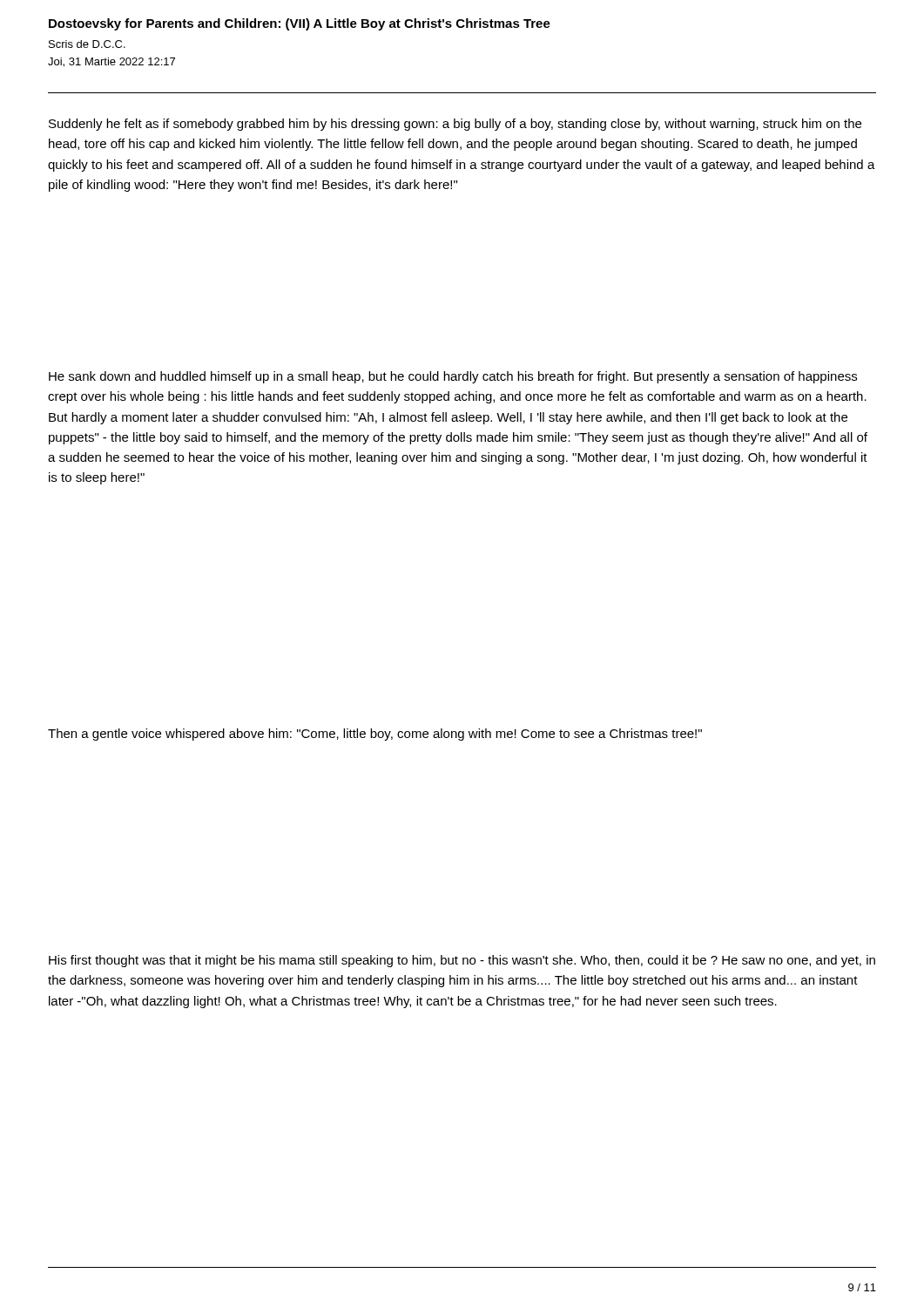Locate the text block that says "His first thought was"
This screenshot has height=1307, width=924.
[462, 980]
